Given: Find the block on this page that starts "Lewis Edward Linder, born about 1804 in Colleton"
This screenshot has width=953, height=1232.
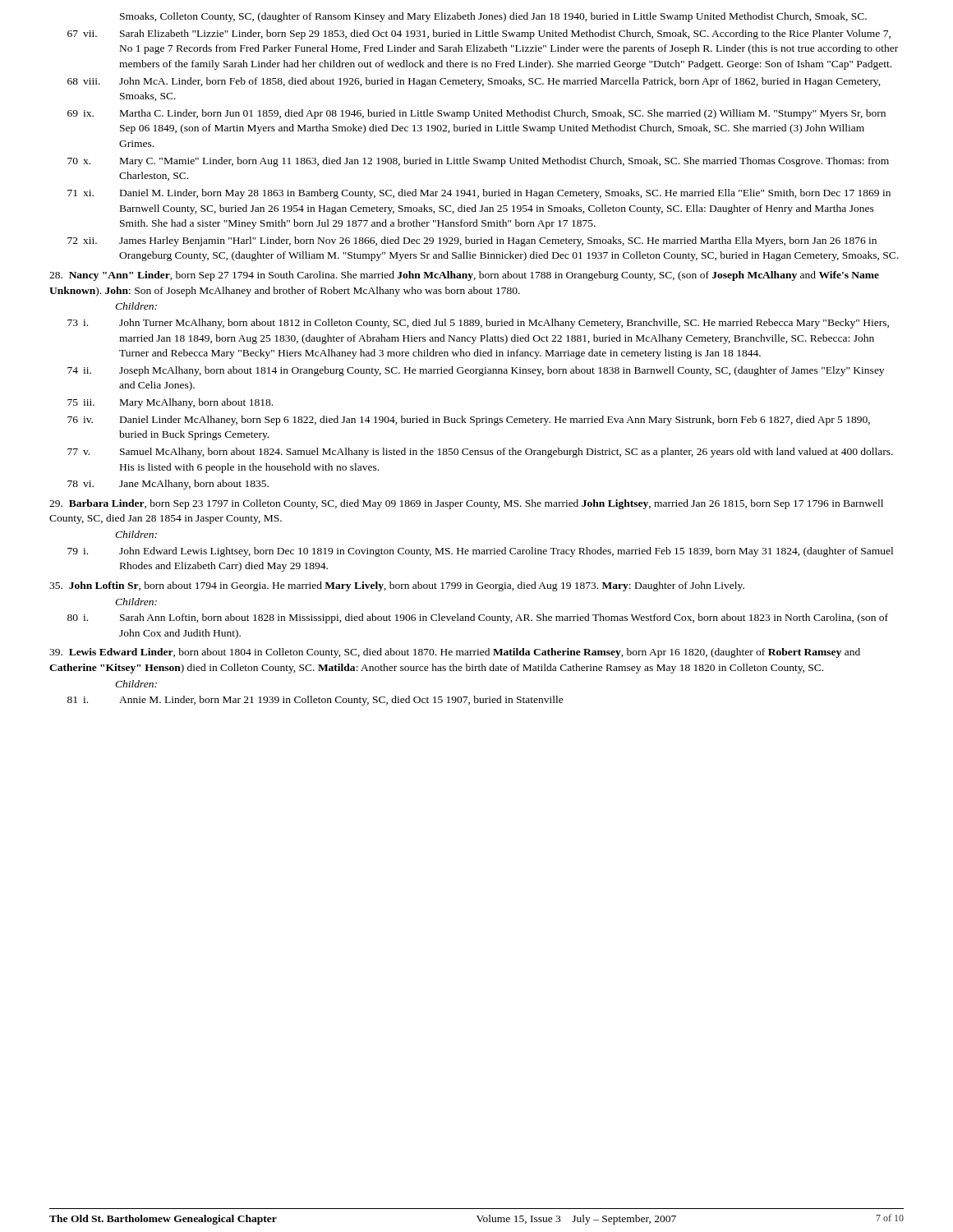Looking at the screenshot, I should pyautogui.click(x=455, y=660).
